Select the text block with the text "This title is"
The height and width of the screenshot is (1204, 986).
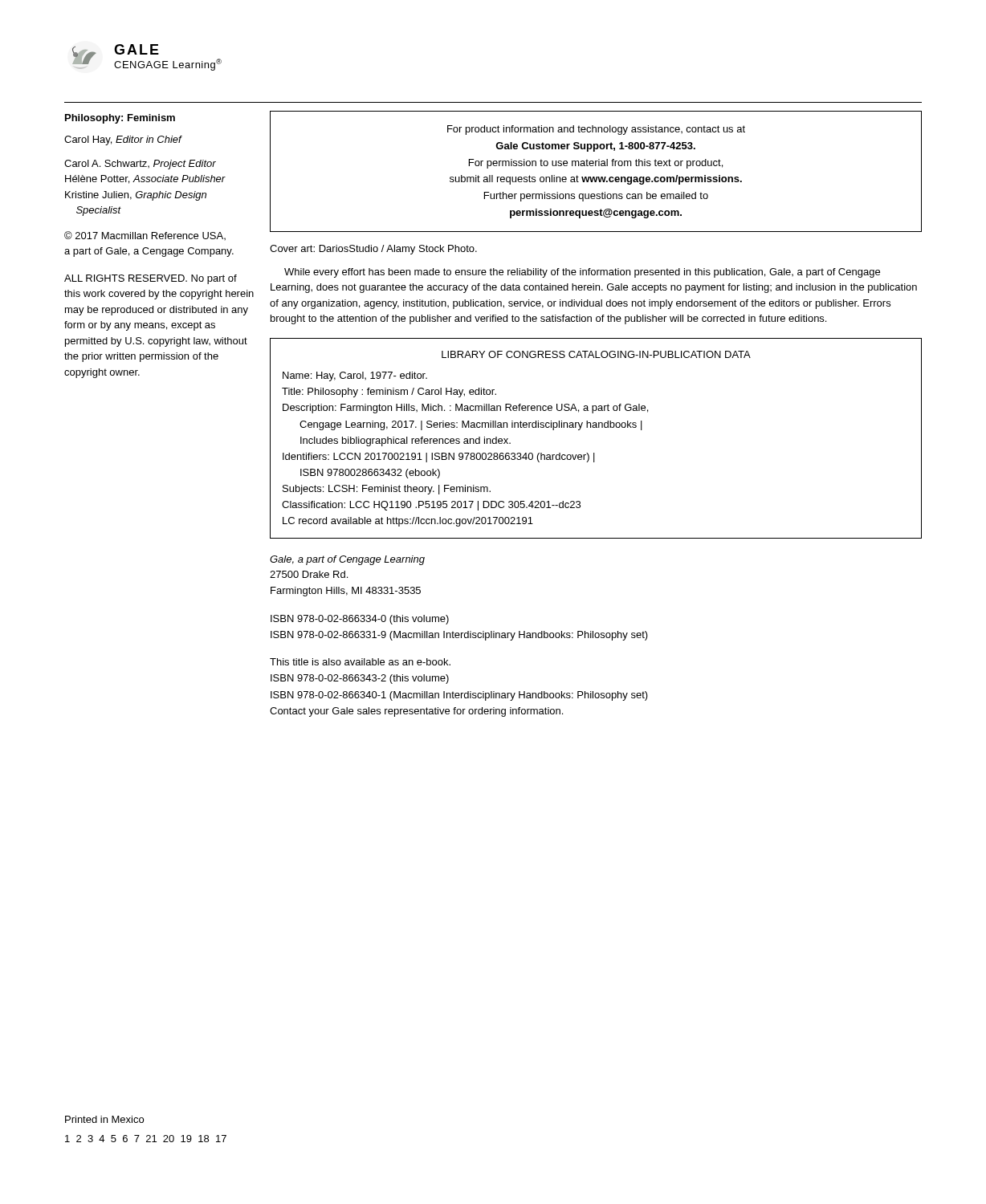459,686
